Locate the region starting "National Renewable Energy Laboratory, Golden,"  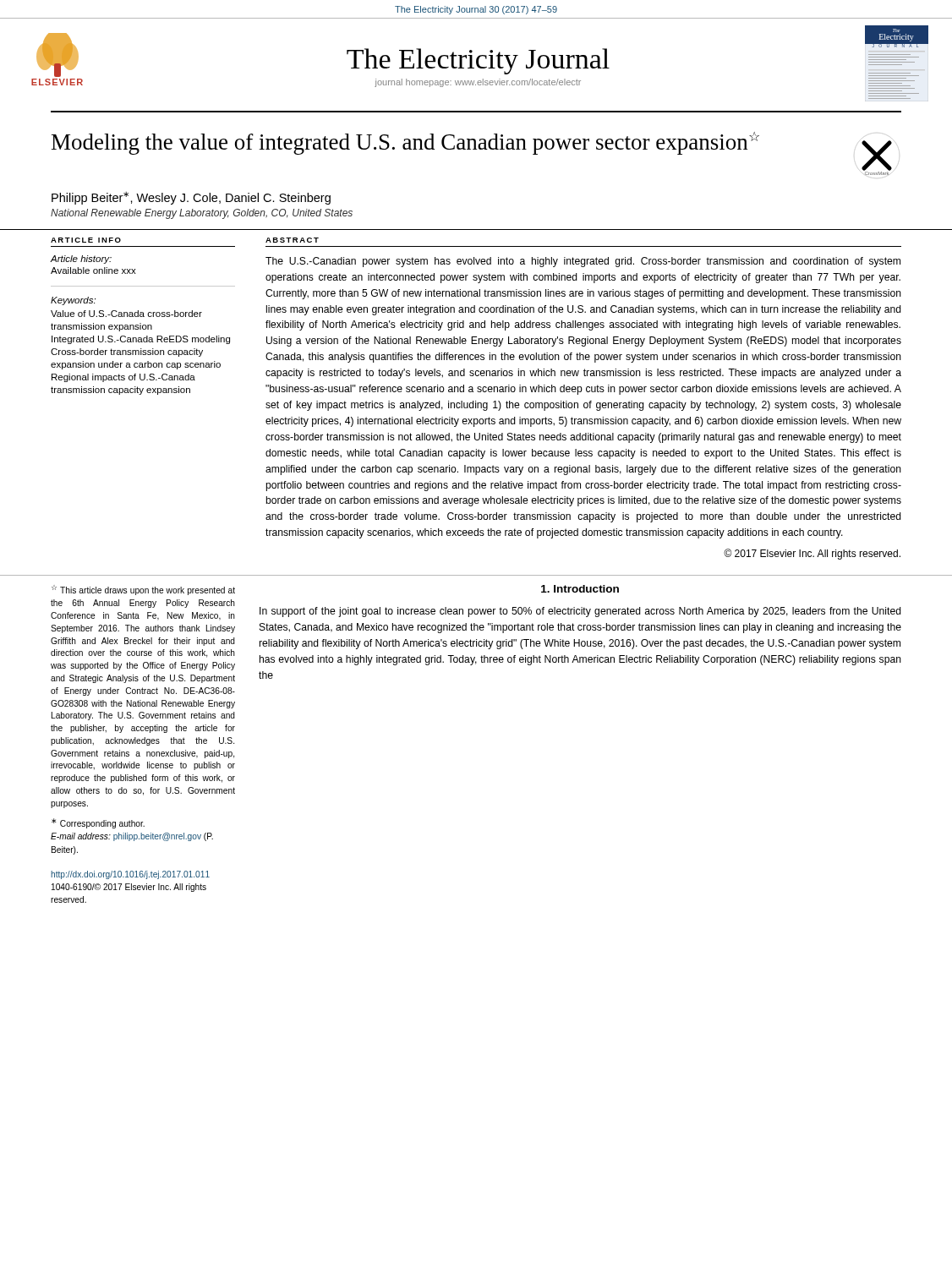pyautogui.click(x=202, y=213)
